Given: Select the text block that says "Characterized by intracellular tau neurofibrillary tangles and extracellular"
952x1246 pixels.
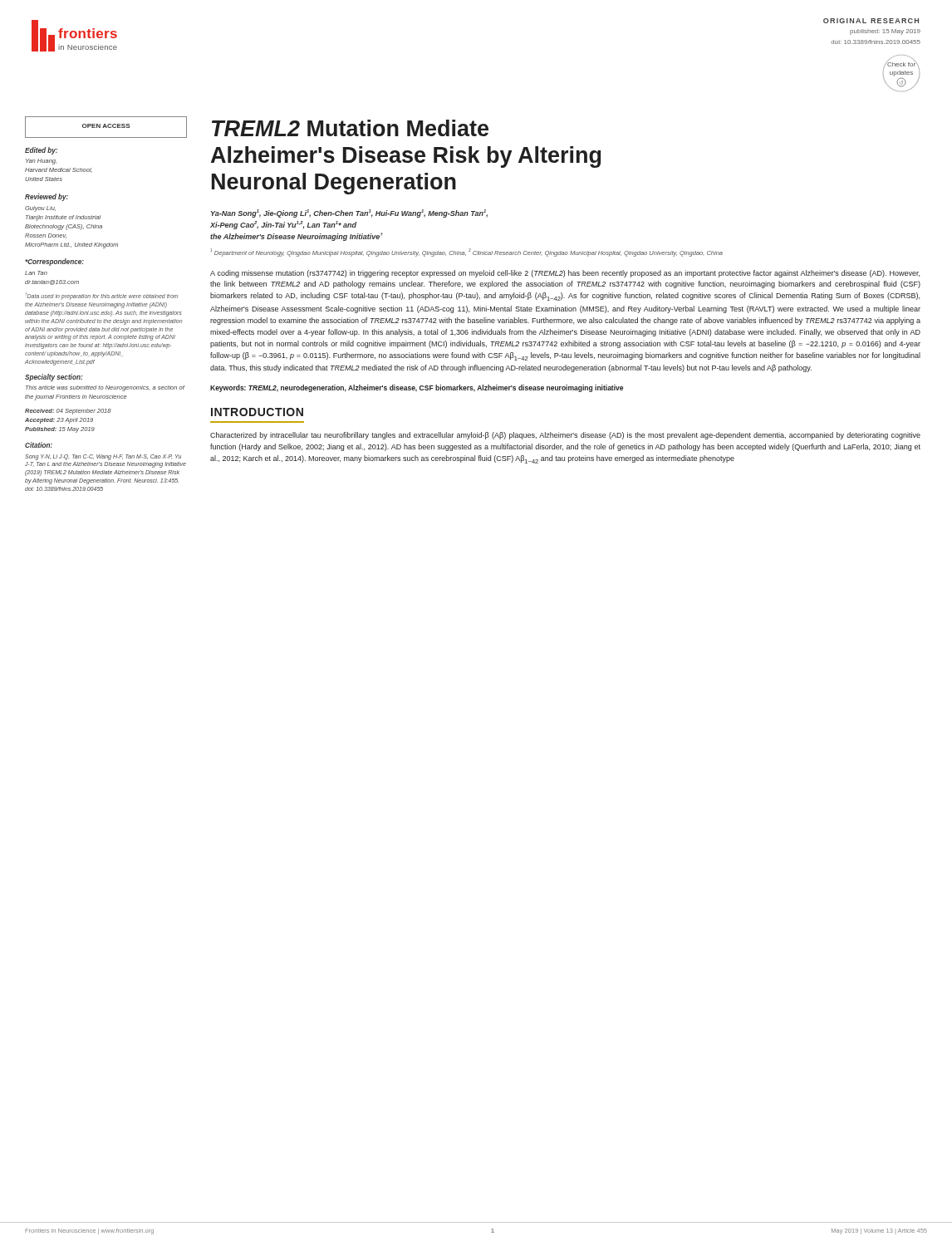Looking at the screenshot, I should coord(565,448).
